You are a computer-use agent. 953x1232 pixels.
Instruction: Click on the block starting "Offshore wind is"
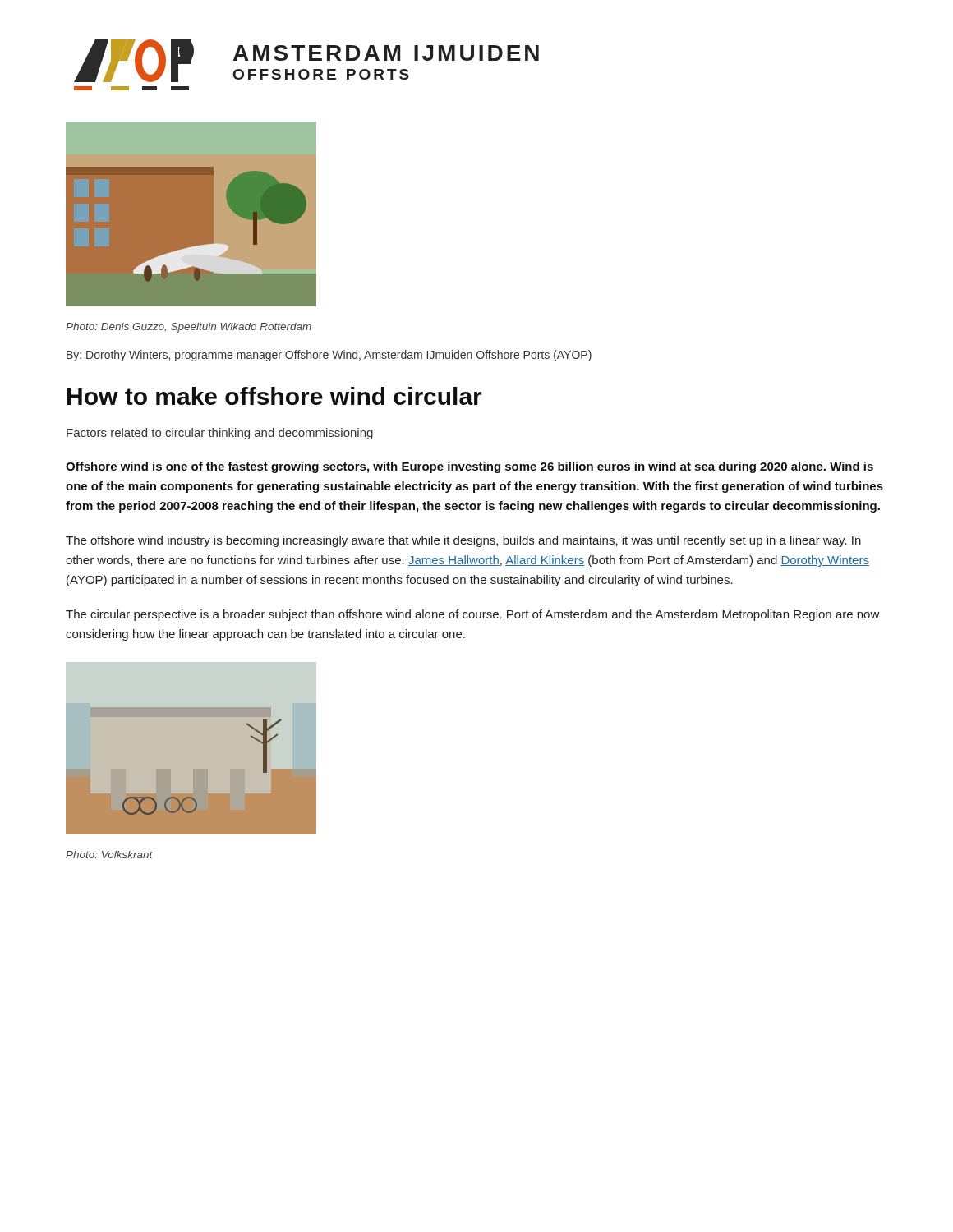pos(476,486)
